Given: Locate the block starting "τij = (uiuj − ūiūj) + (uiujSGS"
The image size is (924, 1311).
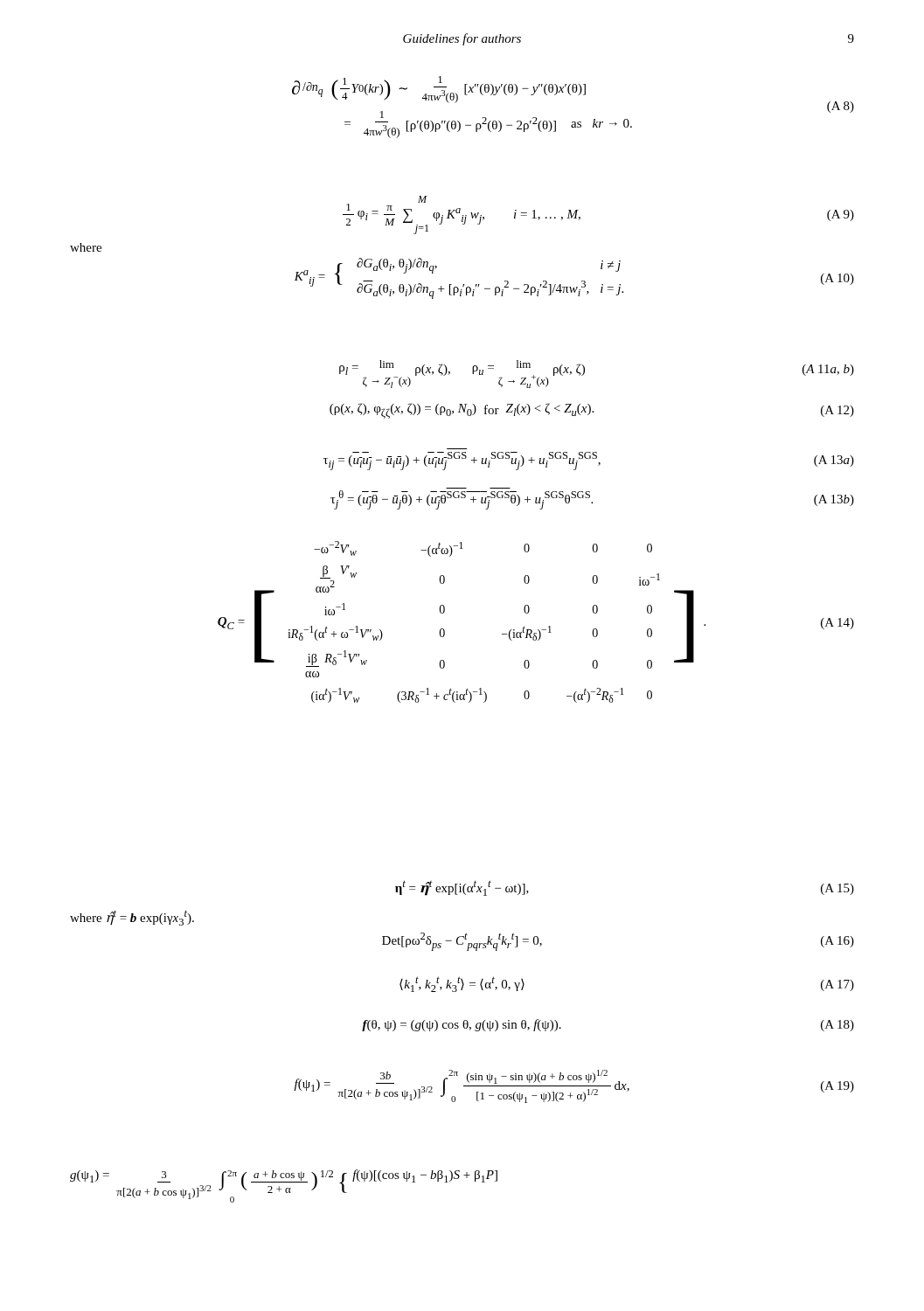Looking at the screenshot, I should point(462,460).
